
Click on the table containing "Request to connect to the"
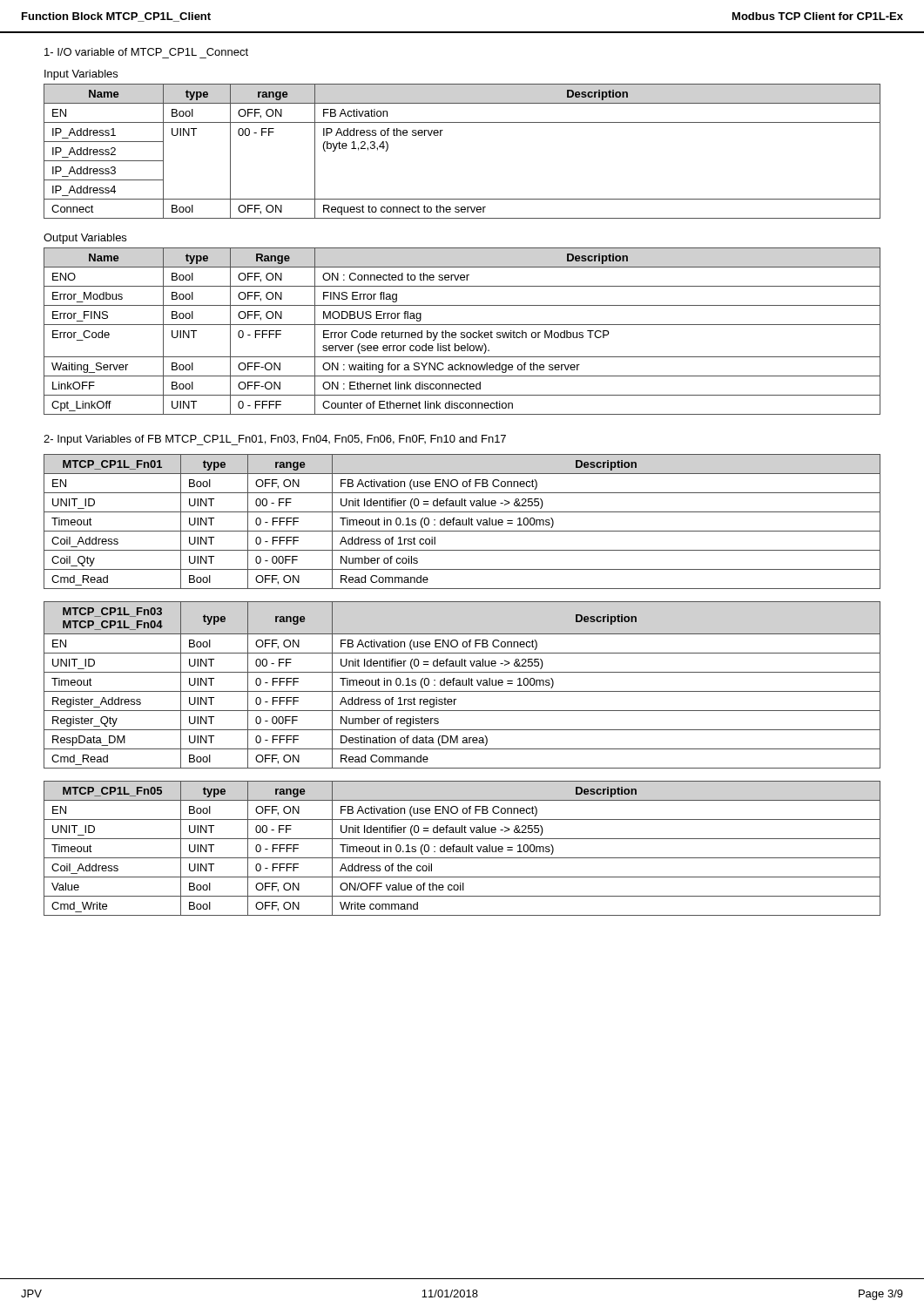pyautogui.click(x=462, y=151)
